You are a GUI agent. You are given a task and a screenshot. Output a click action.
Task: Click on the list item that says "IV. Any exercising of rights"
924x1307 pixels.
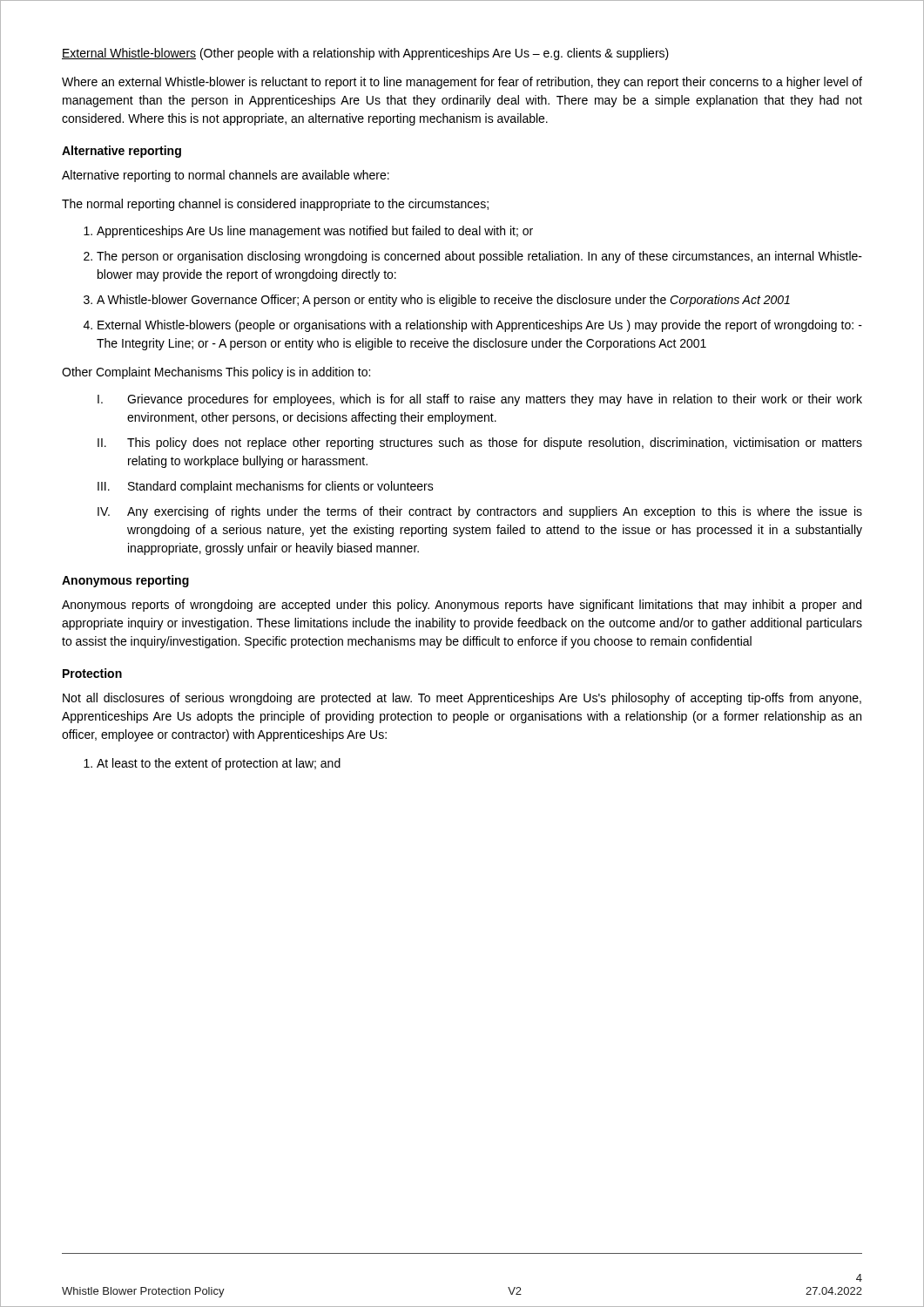479,530
